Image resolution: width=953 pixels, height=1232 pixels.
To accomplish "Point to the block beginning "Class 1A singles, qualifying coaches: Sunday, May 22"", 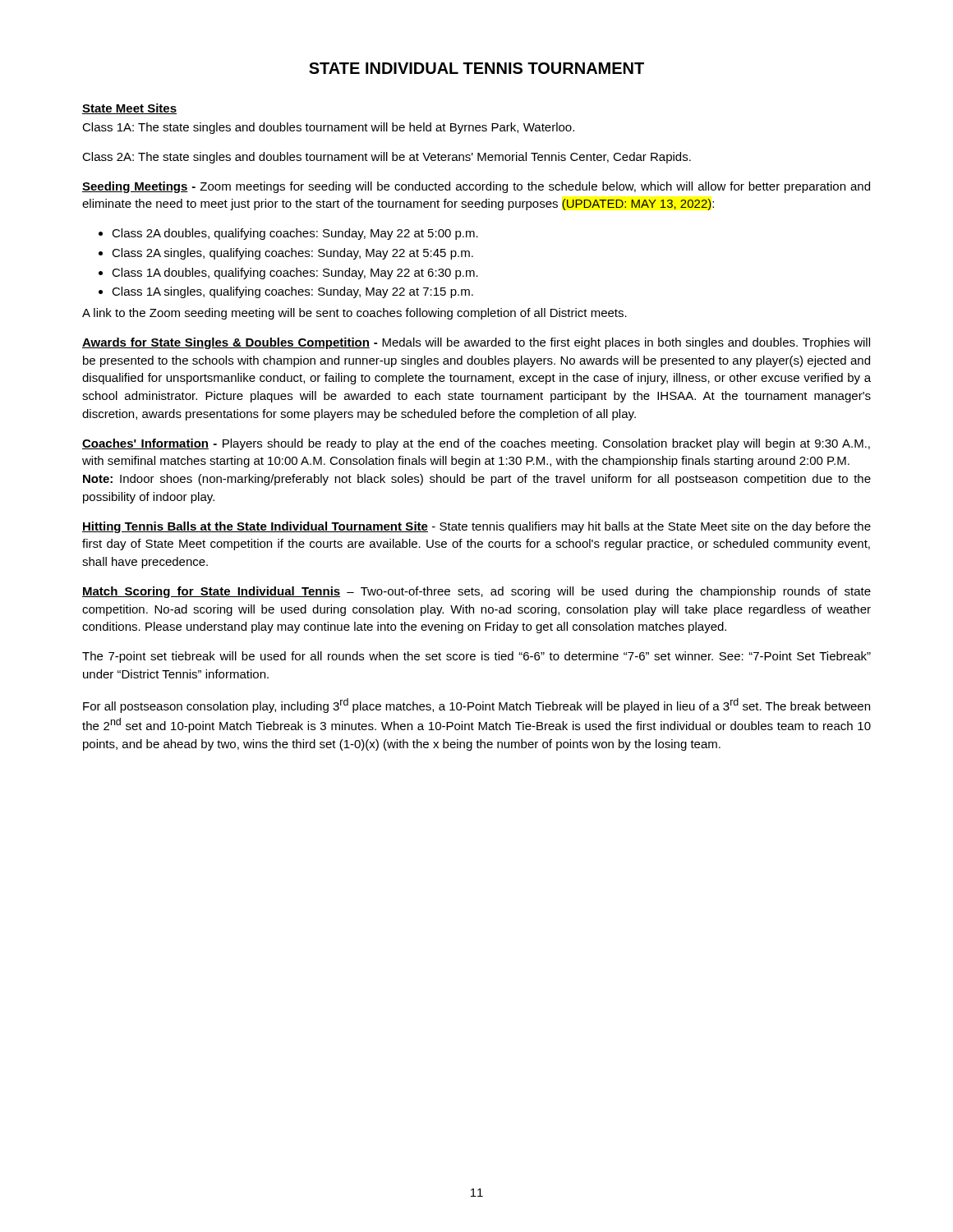I will click(293, 291).
